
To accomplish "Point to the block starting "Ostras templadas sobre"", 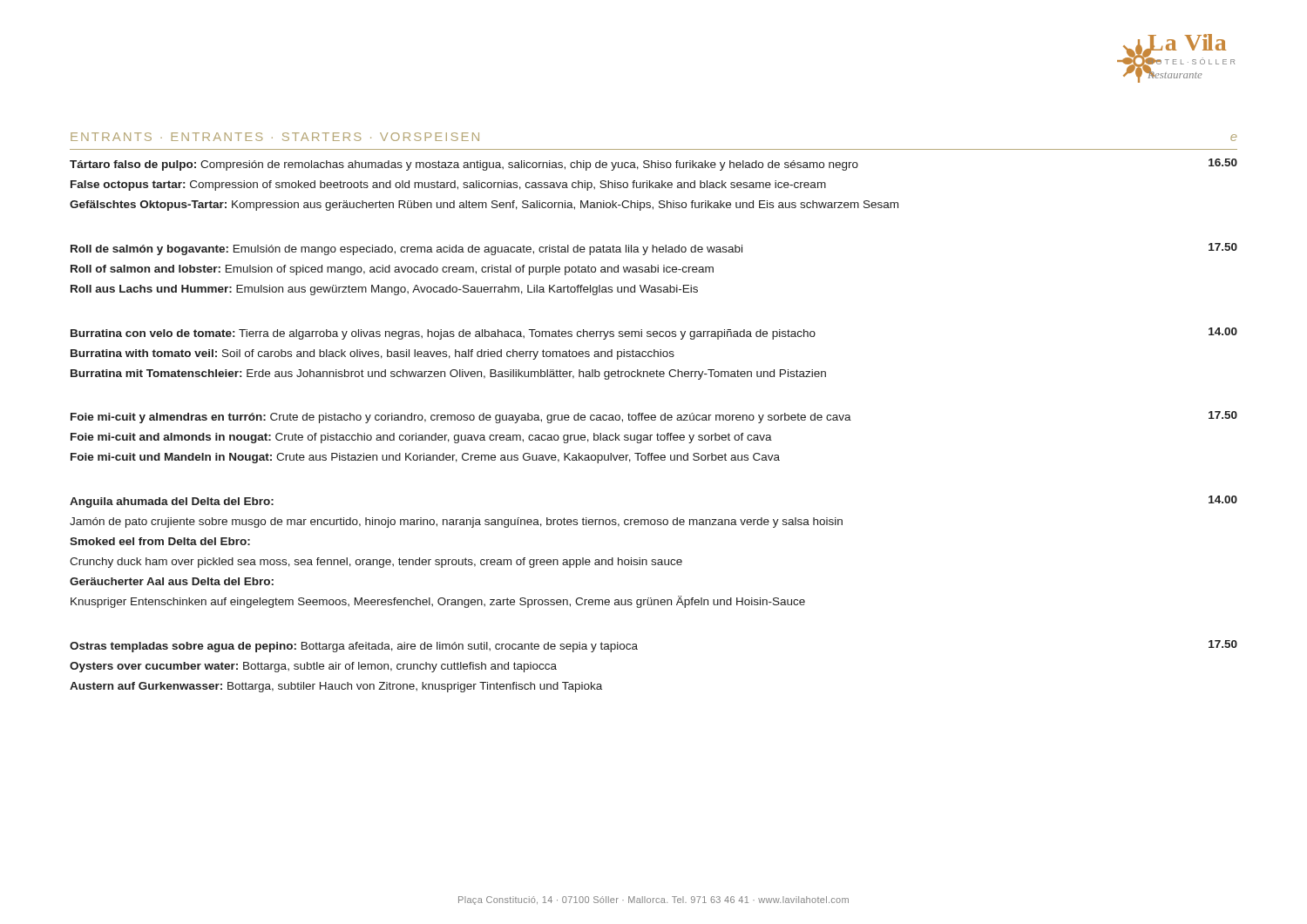I will click(356, 646).
